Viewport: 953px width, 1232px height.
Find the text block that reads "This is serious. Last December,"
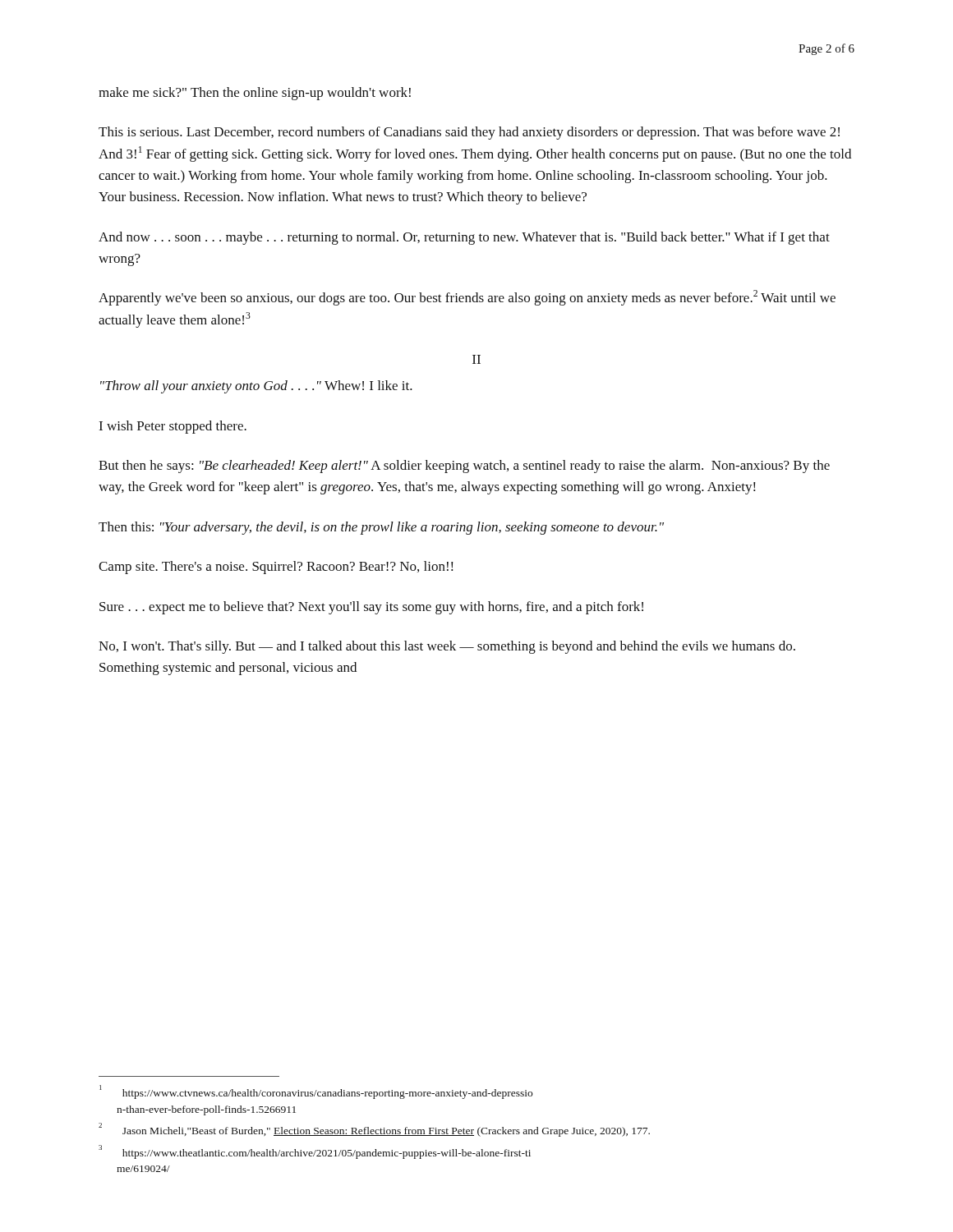[x=475, y=165]
